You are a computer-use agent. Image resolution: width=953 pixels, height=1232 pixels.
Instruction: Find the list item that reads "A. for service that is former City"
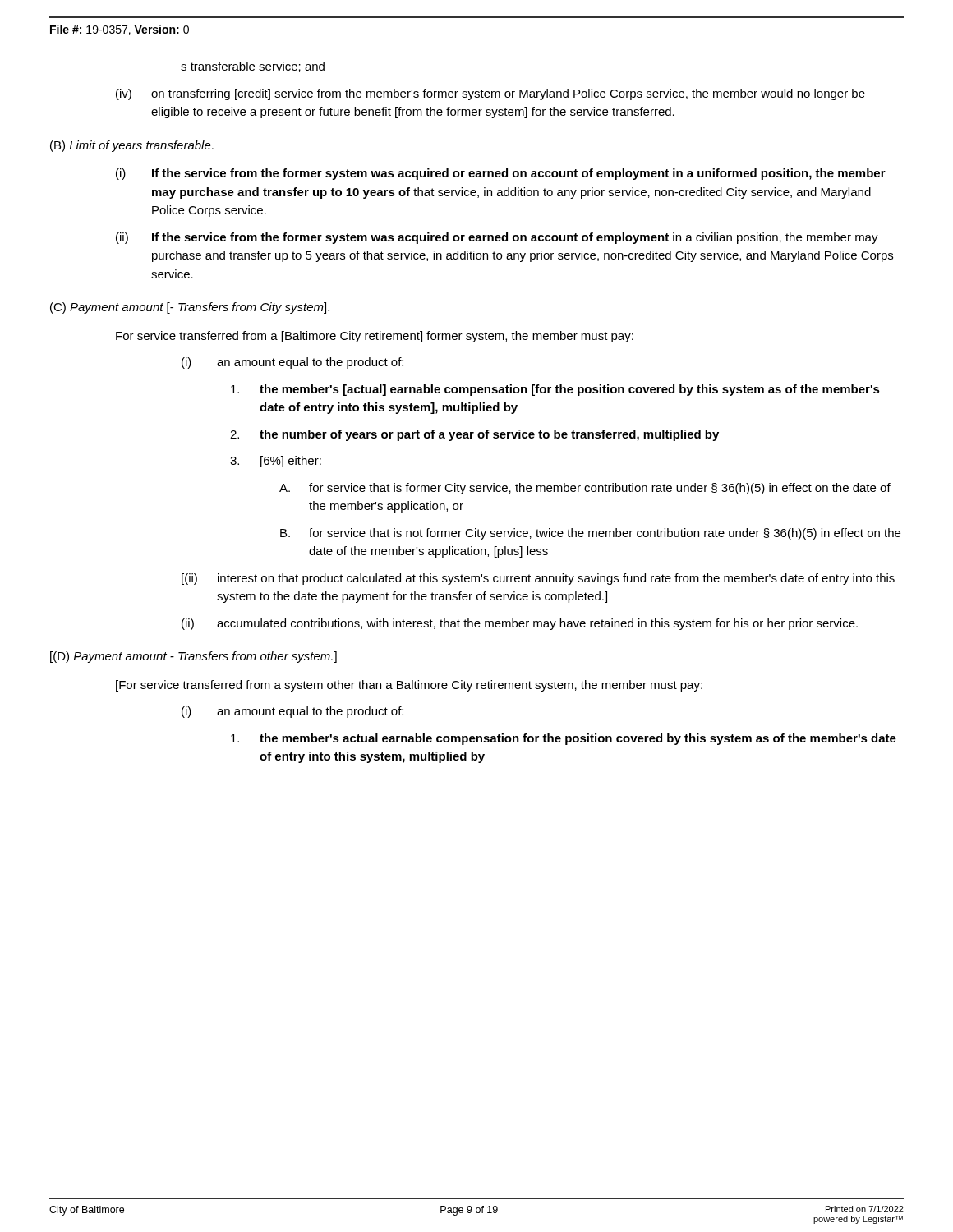[592, 497]
